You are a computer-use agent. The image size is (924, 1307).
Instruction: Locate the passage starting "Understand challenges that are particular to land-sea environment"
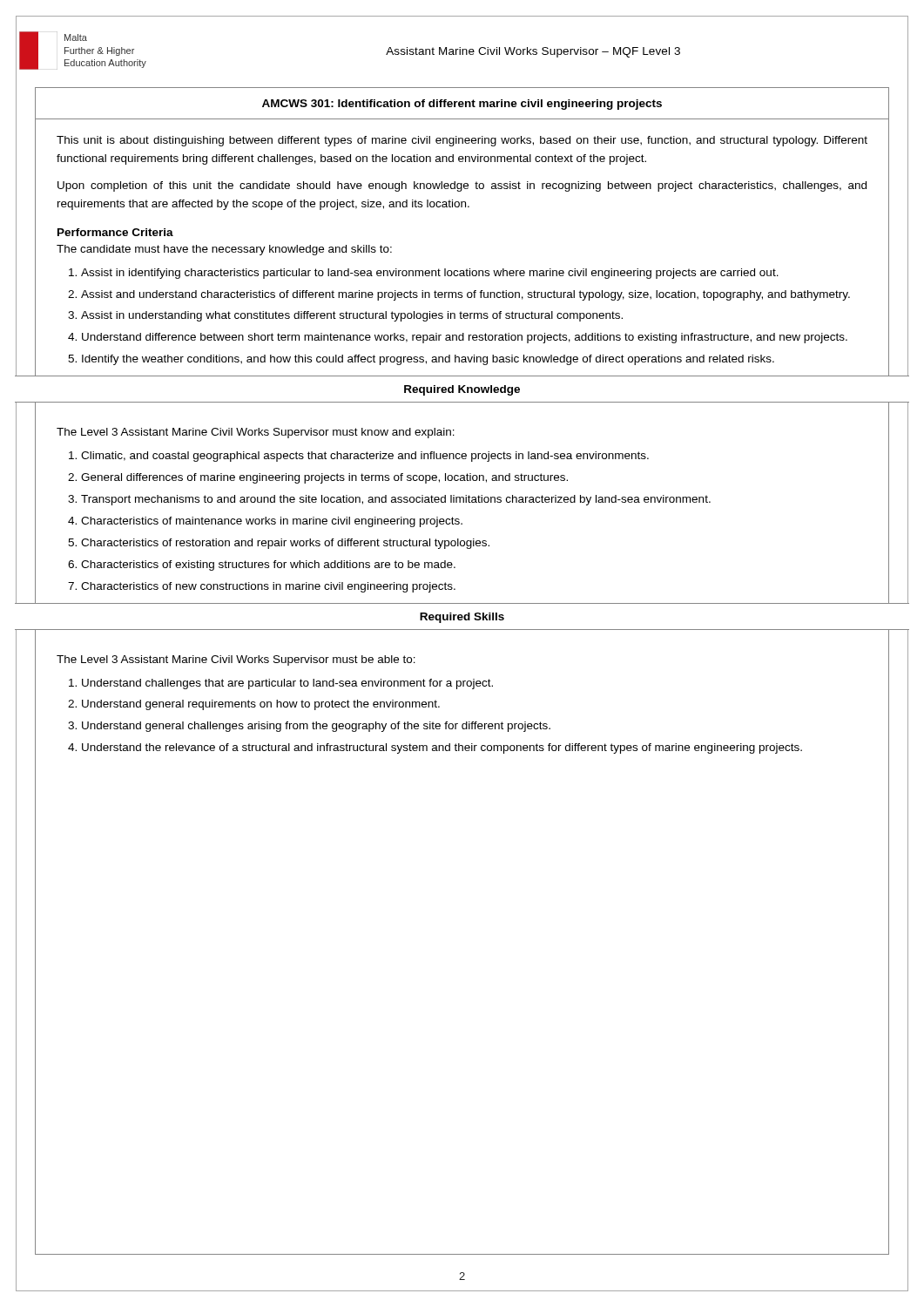288,682
